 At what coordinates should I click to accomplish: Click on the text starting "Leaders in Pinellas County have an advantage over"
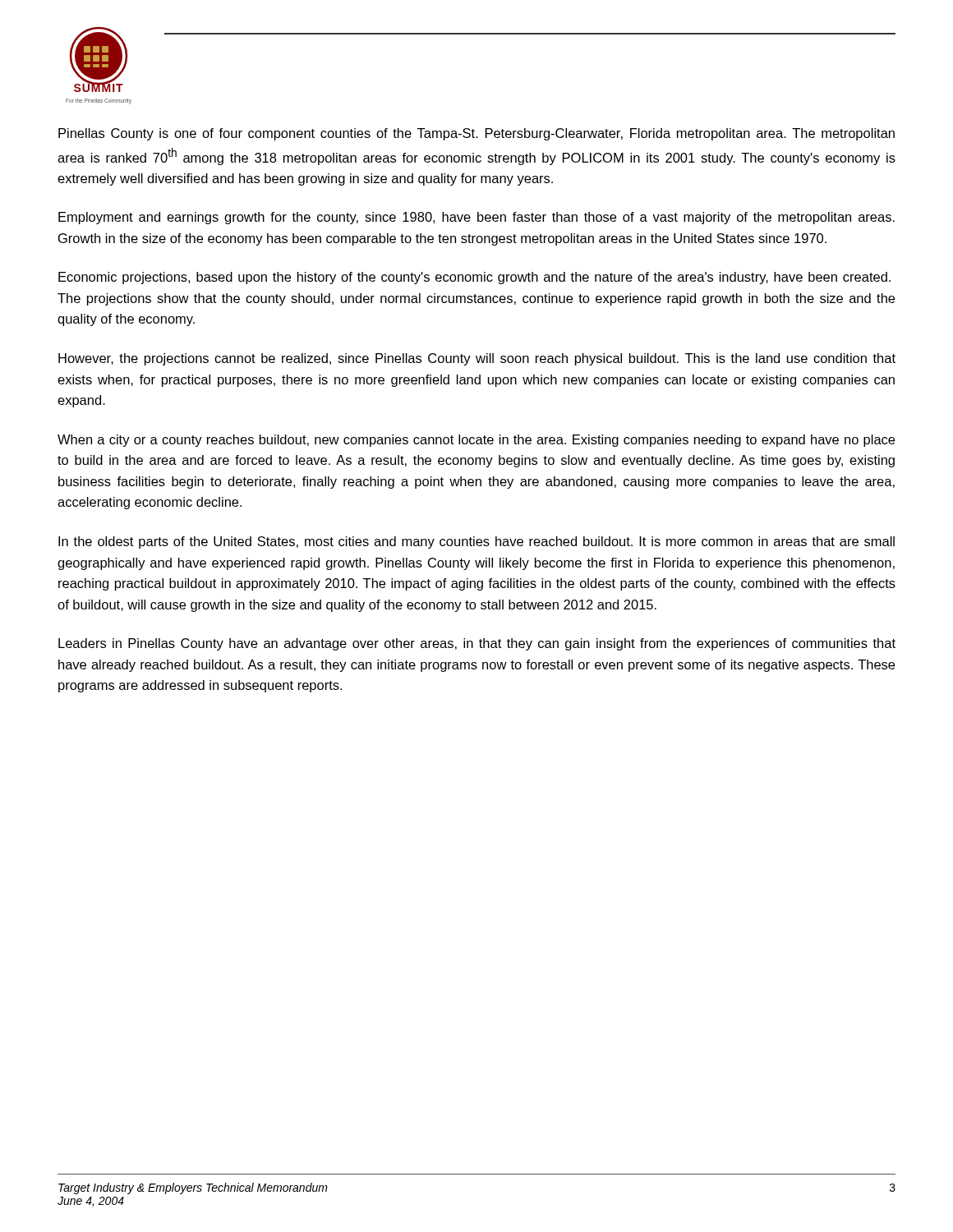[476, 664]
